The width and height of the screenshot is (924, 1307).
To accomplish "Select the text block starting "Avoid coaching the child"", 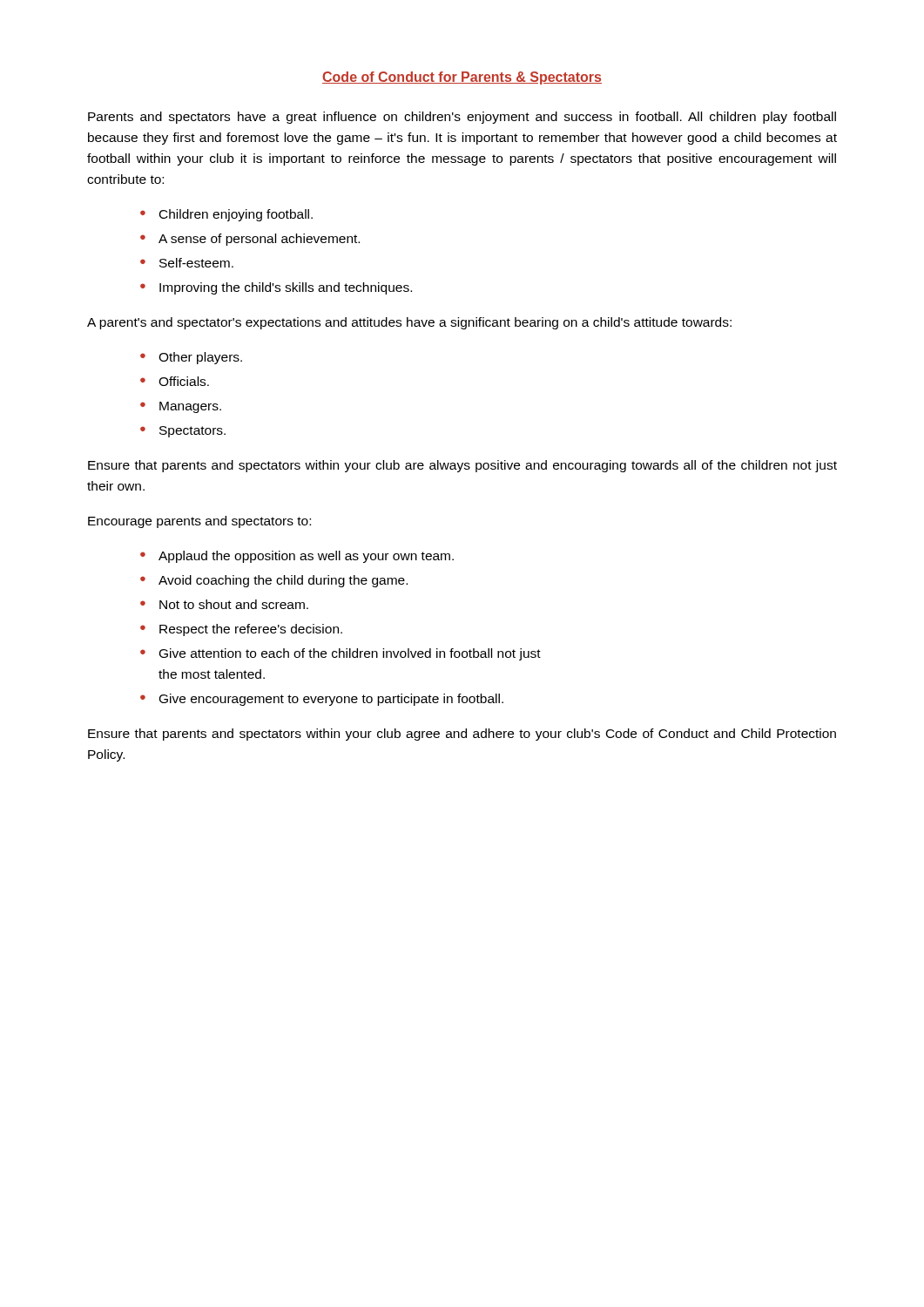I will (284, 580).
